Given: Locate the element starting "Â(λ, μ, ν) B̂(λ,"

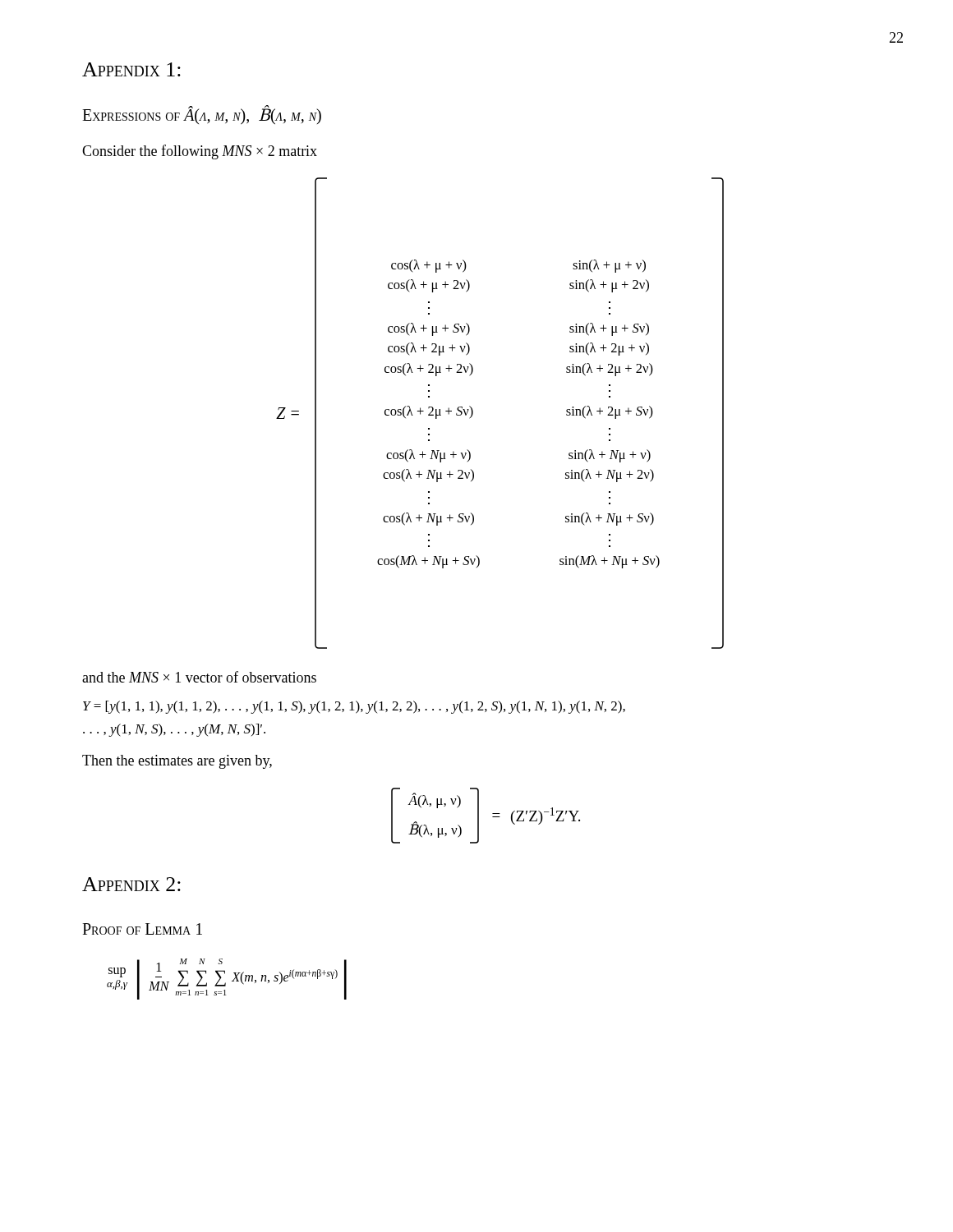Looking at the screenshot, I should (x=485, y=815).
